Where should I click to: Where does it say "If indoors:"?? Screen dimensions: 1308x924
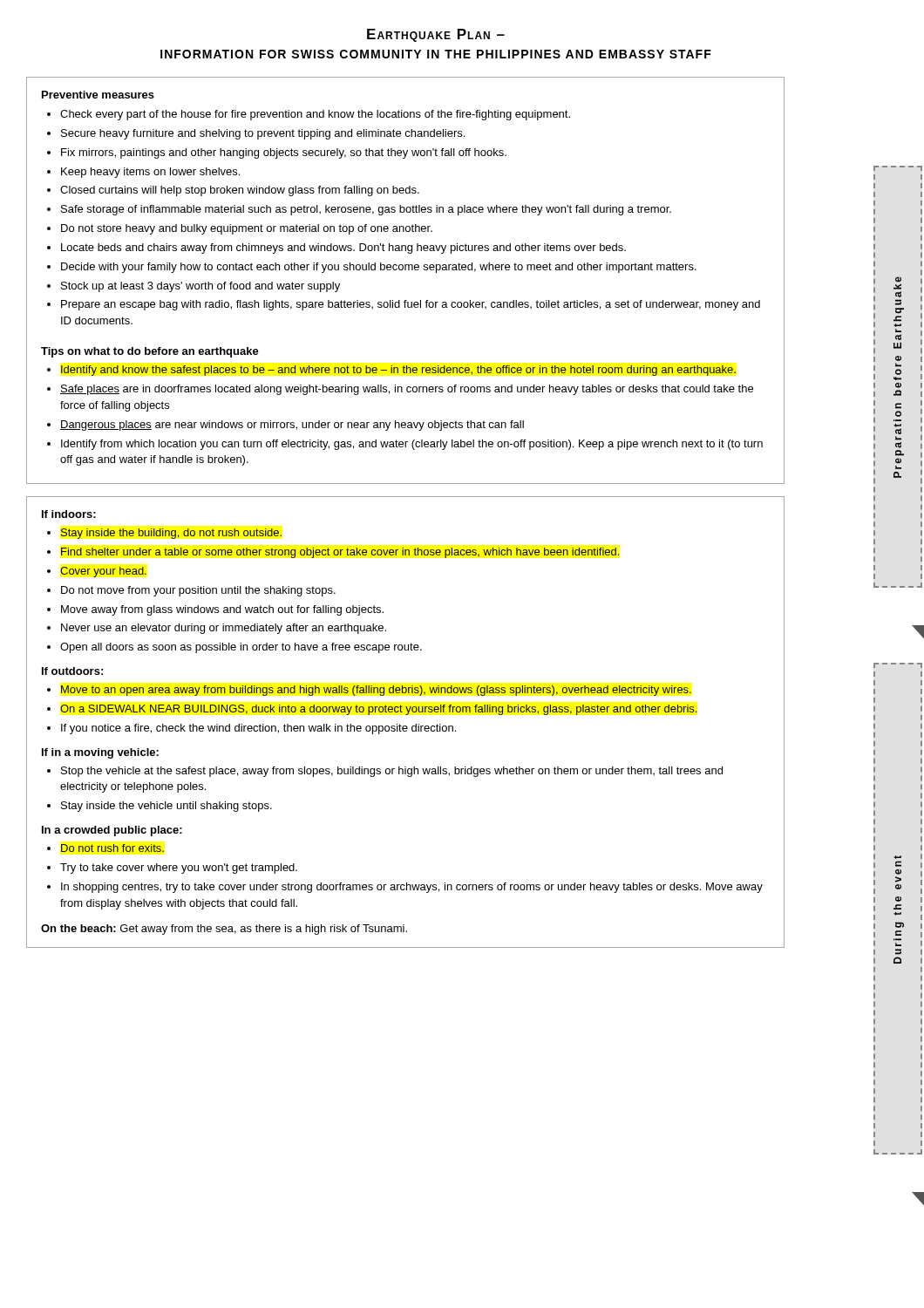[69, 514]
